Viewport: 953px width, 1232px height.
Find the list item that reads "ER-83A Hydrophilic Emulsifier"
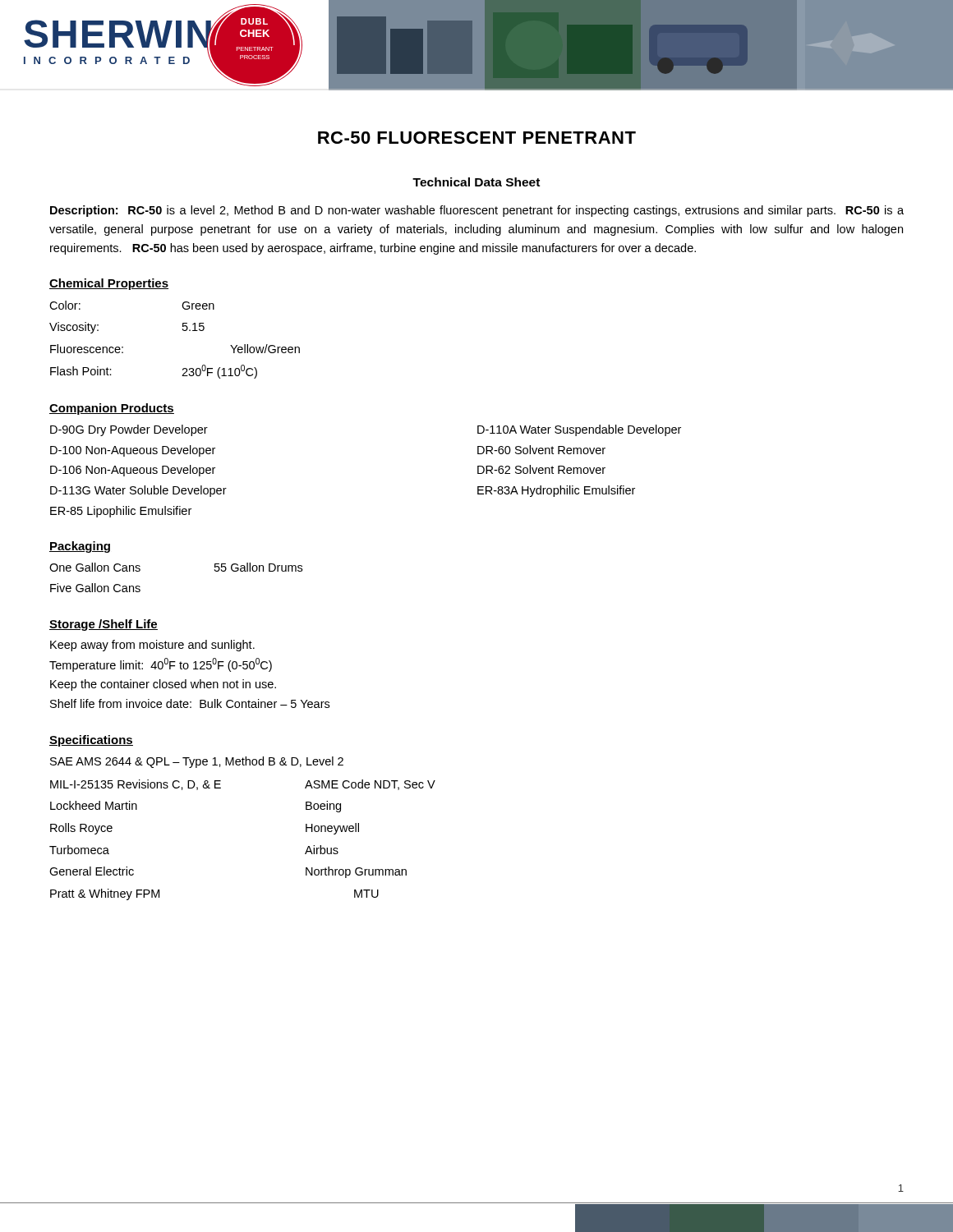coord(556,490)
